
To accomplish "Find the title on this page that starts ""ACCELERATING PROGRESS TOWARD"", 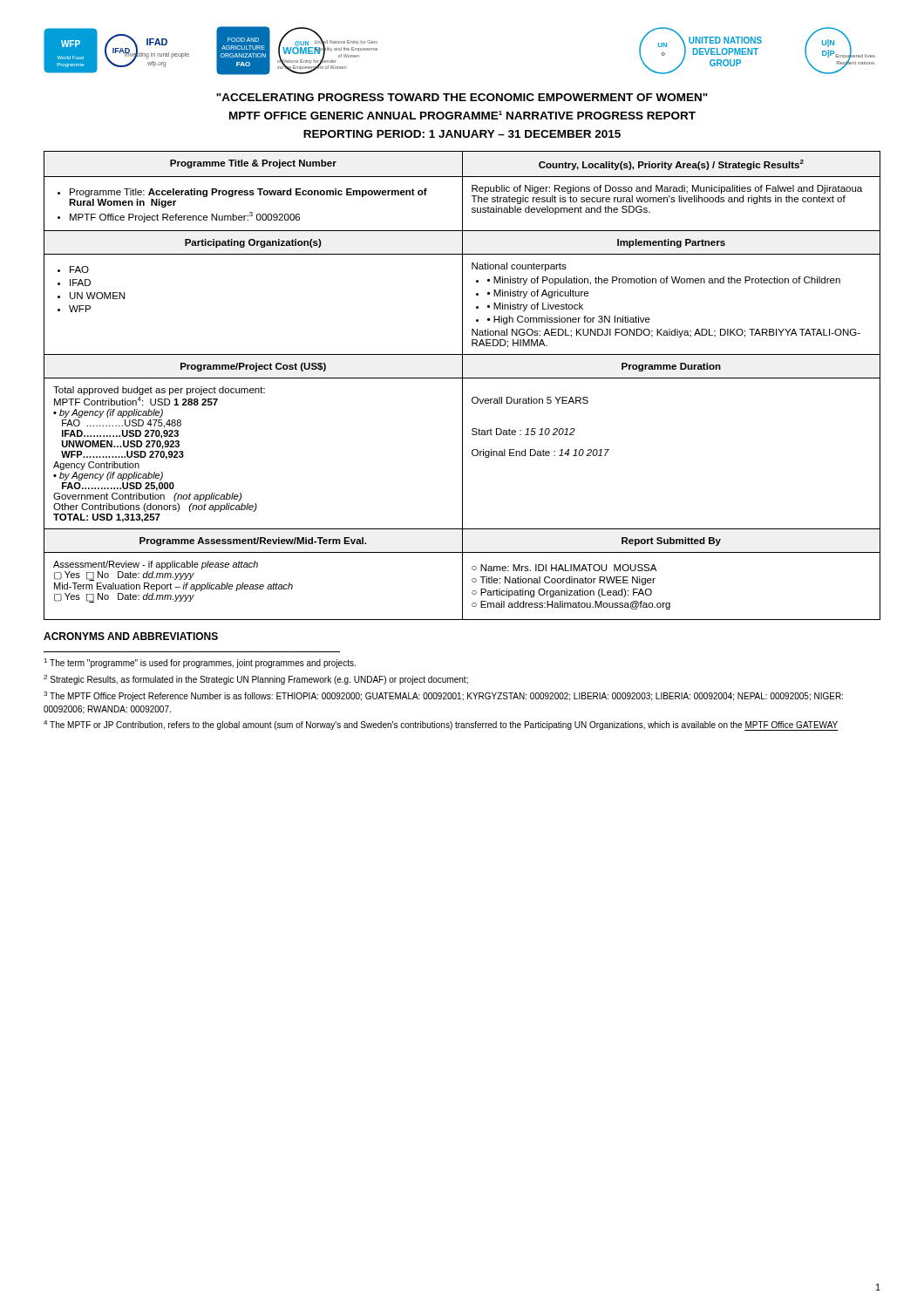I will point(462,116).
